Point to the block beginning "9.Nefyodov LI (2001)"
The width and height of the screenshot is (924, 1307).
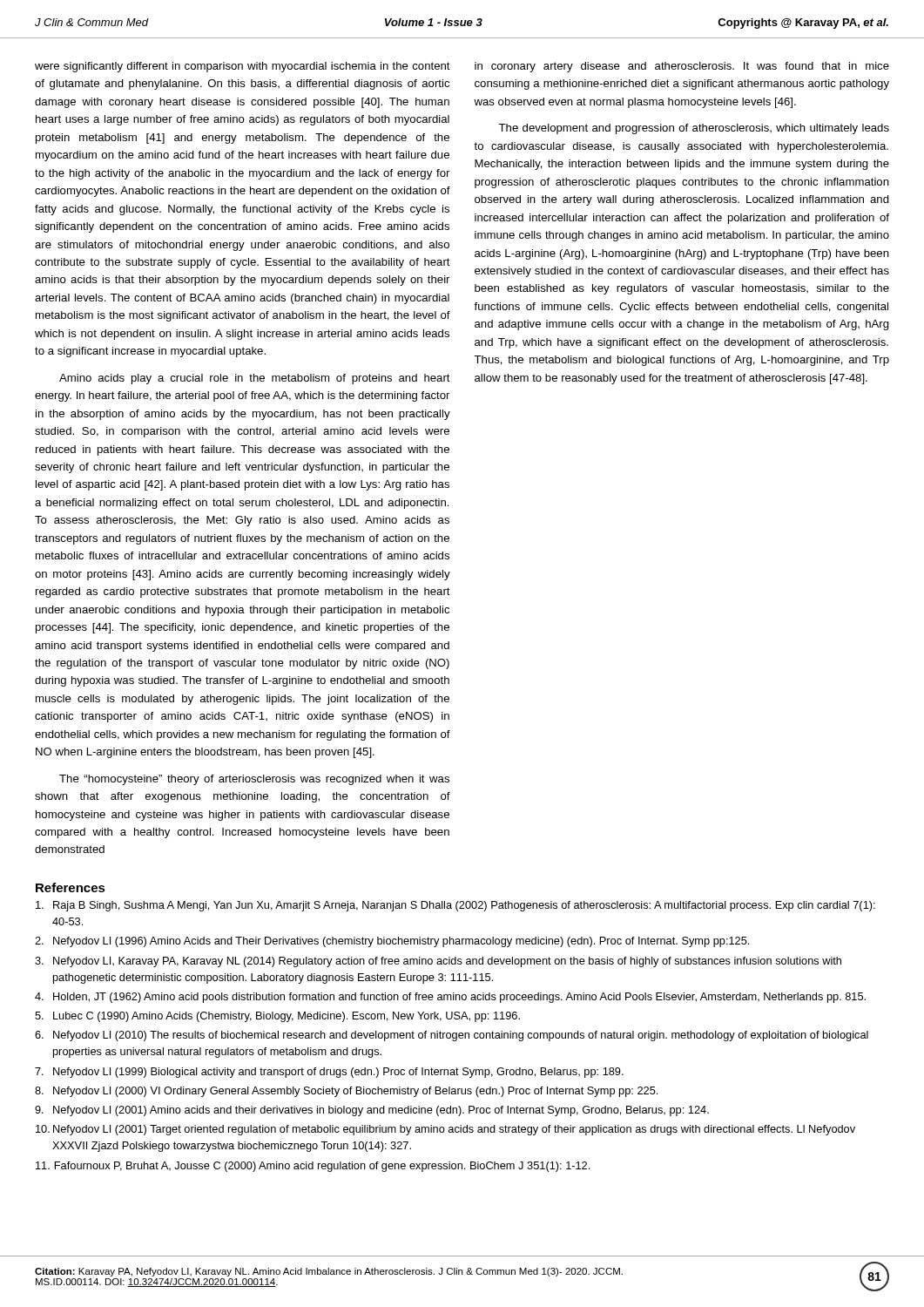point(372,1110)
